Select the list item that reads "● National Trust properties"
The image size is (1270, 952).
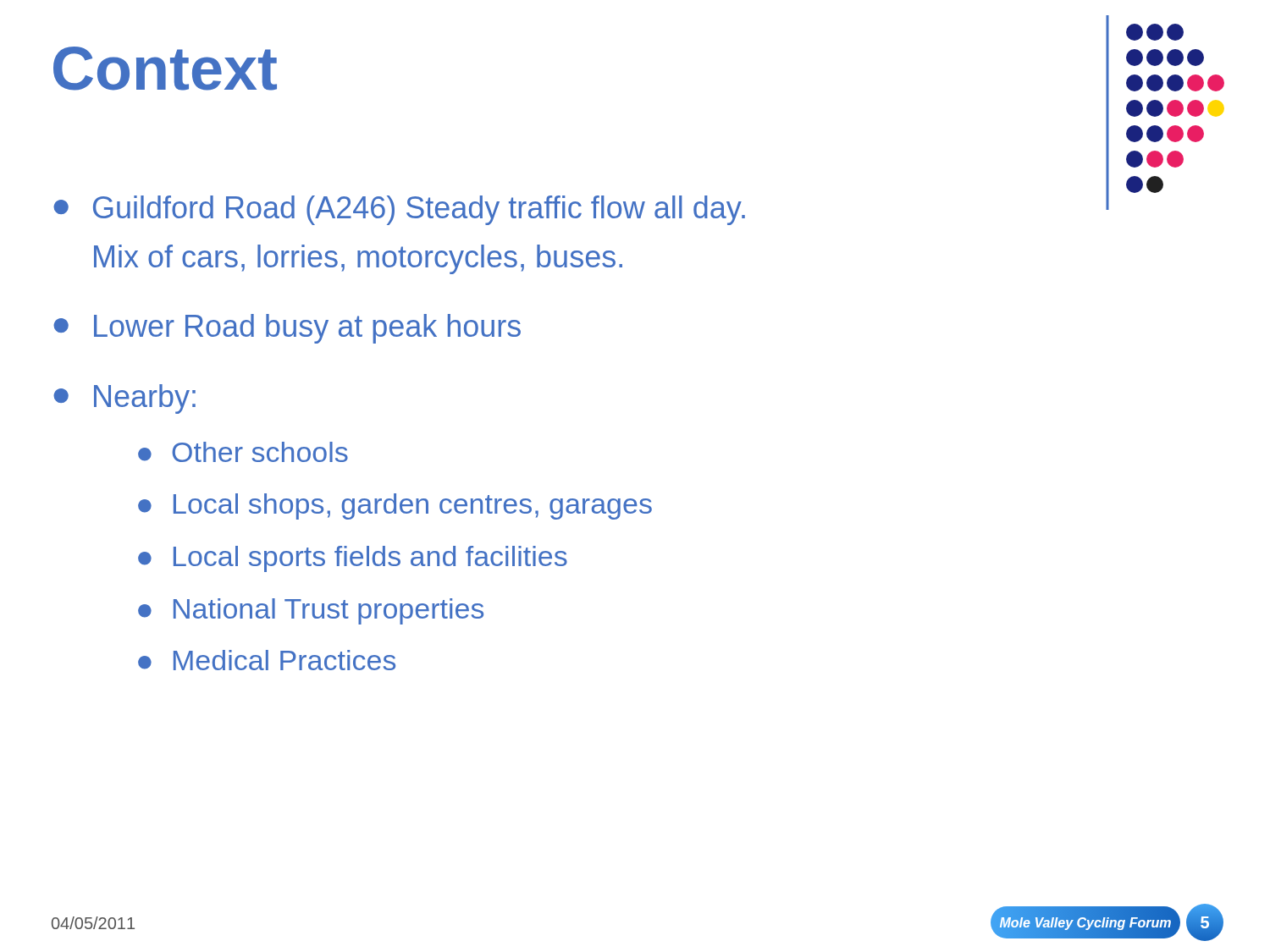tap(310, 609)
